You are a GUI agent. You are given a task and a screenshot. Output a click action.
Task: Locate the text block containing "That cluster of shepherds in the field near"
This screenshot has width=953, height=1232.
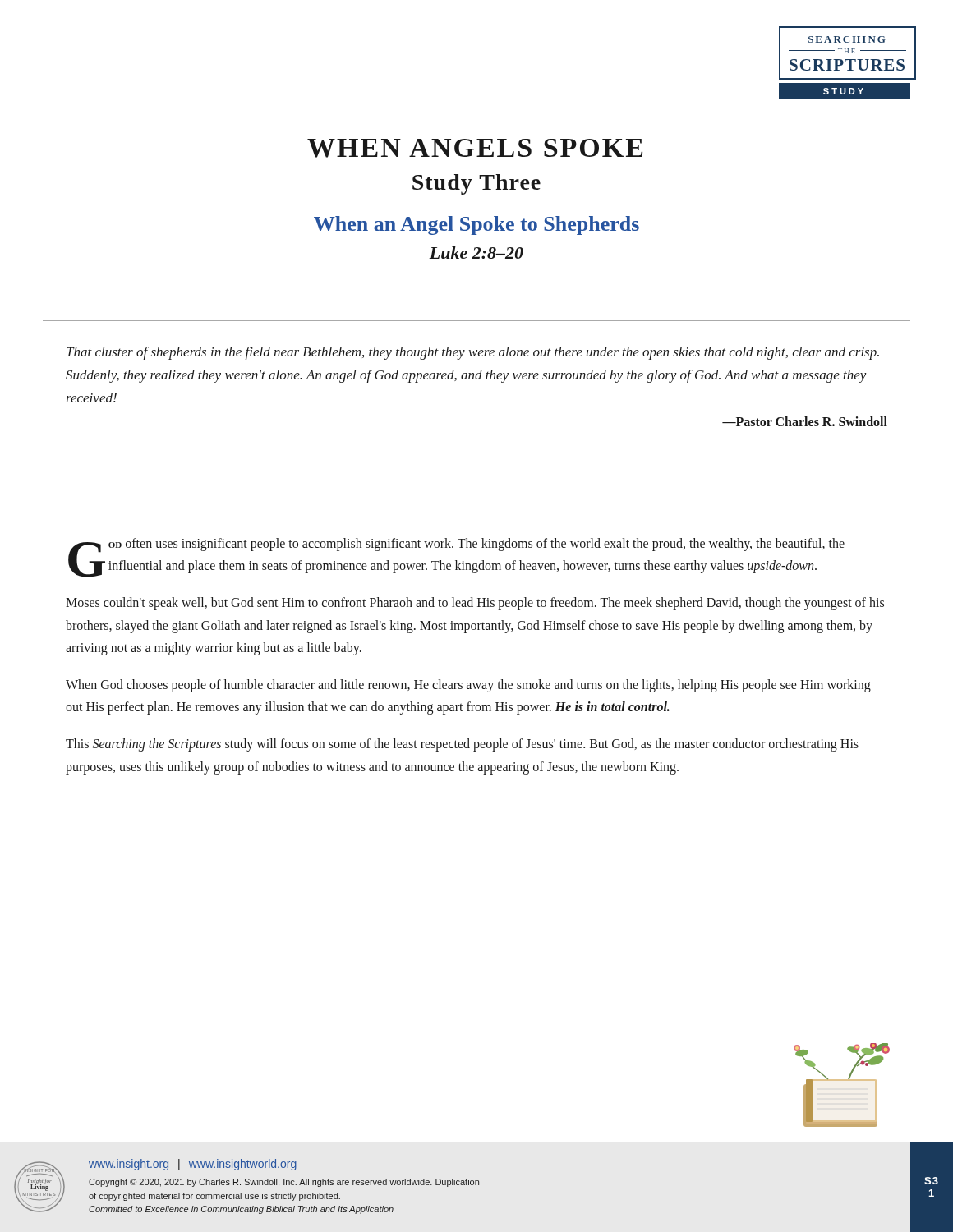[476, 385]
